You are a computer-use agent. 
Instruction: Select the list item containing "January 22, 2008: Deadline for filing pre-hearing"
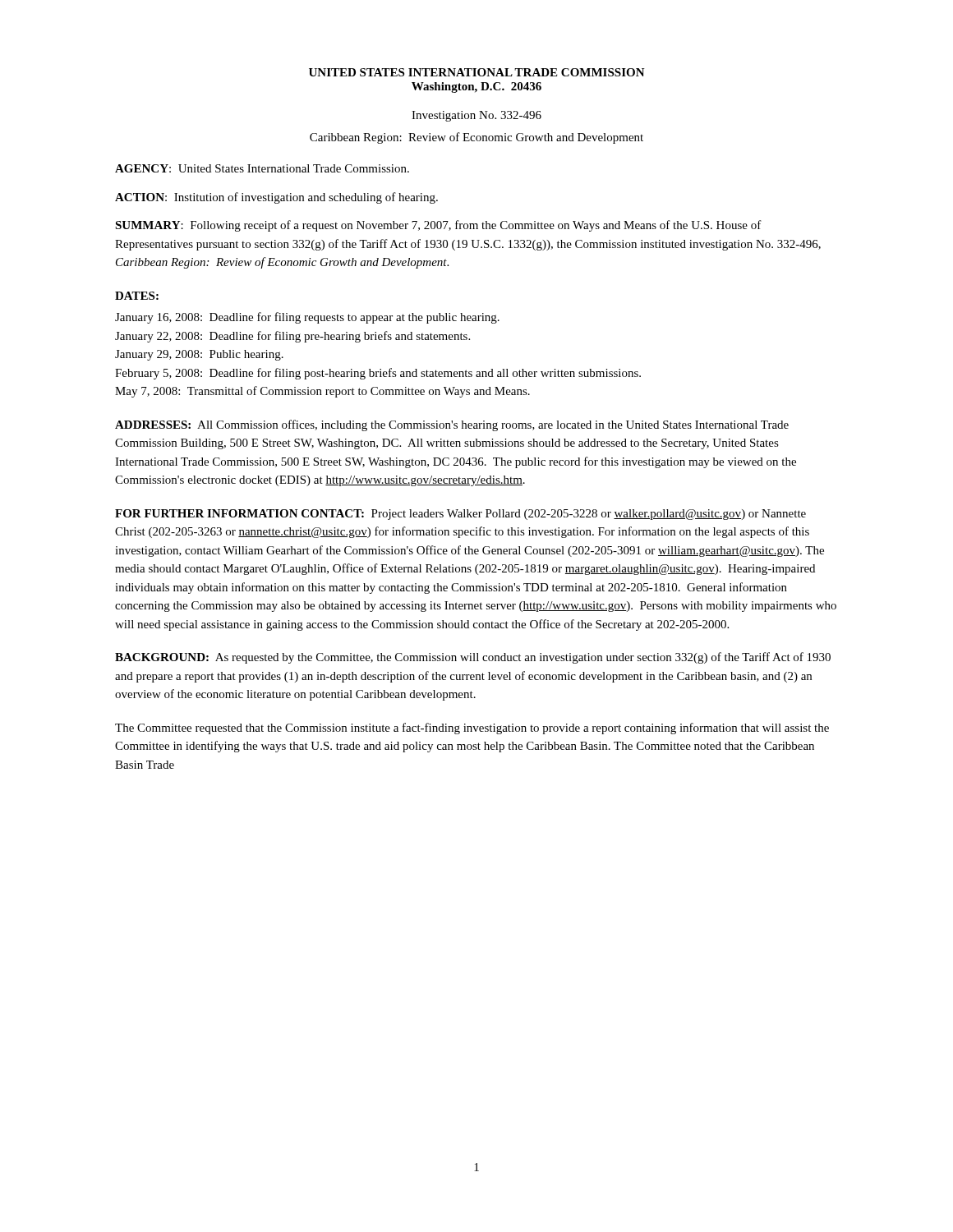(x=293, y=336)
